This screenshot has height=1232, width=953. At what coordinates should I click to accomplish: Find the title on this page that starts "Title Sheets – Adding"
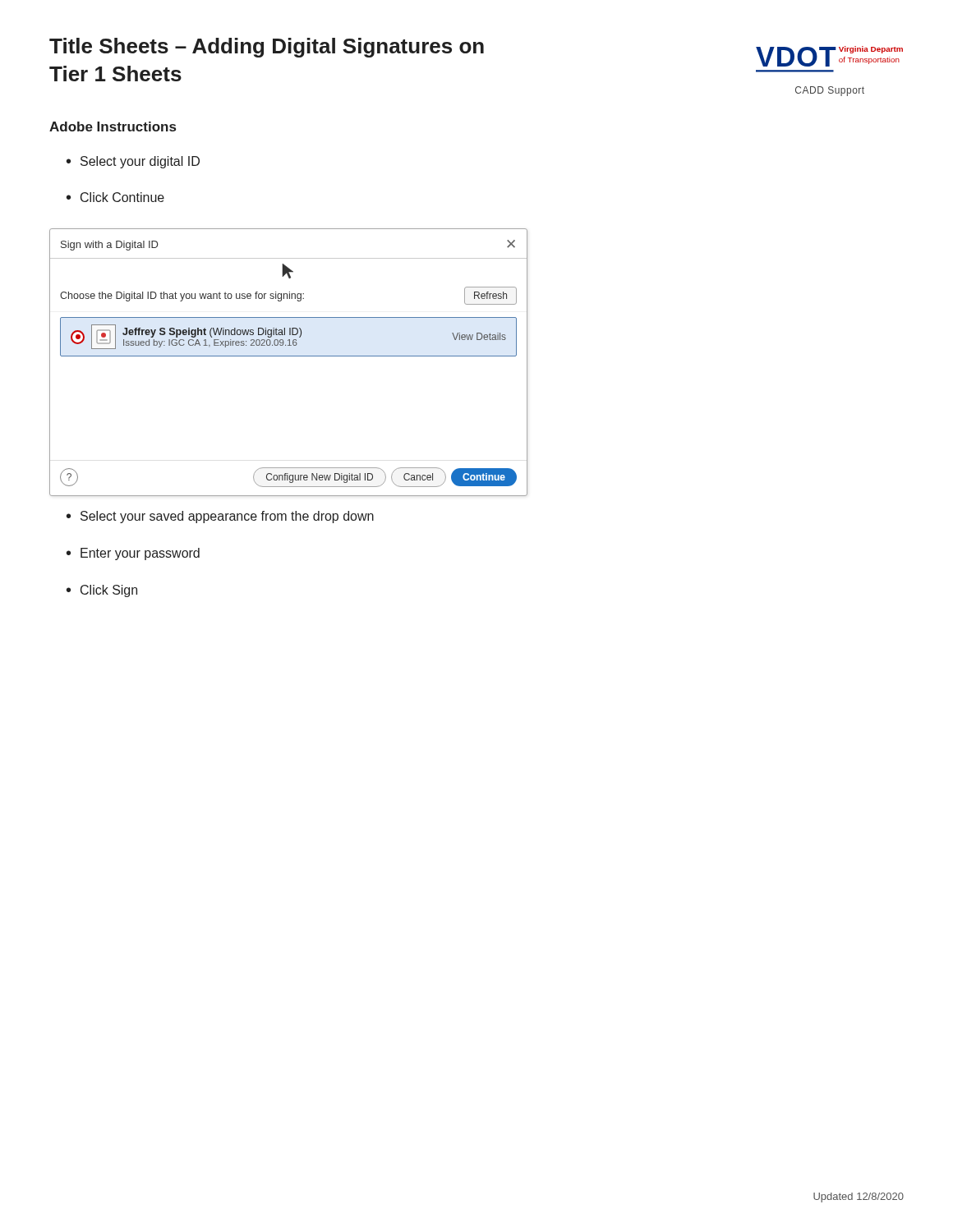[267, 61]
